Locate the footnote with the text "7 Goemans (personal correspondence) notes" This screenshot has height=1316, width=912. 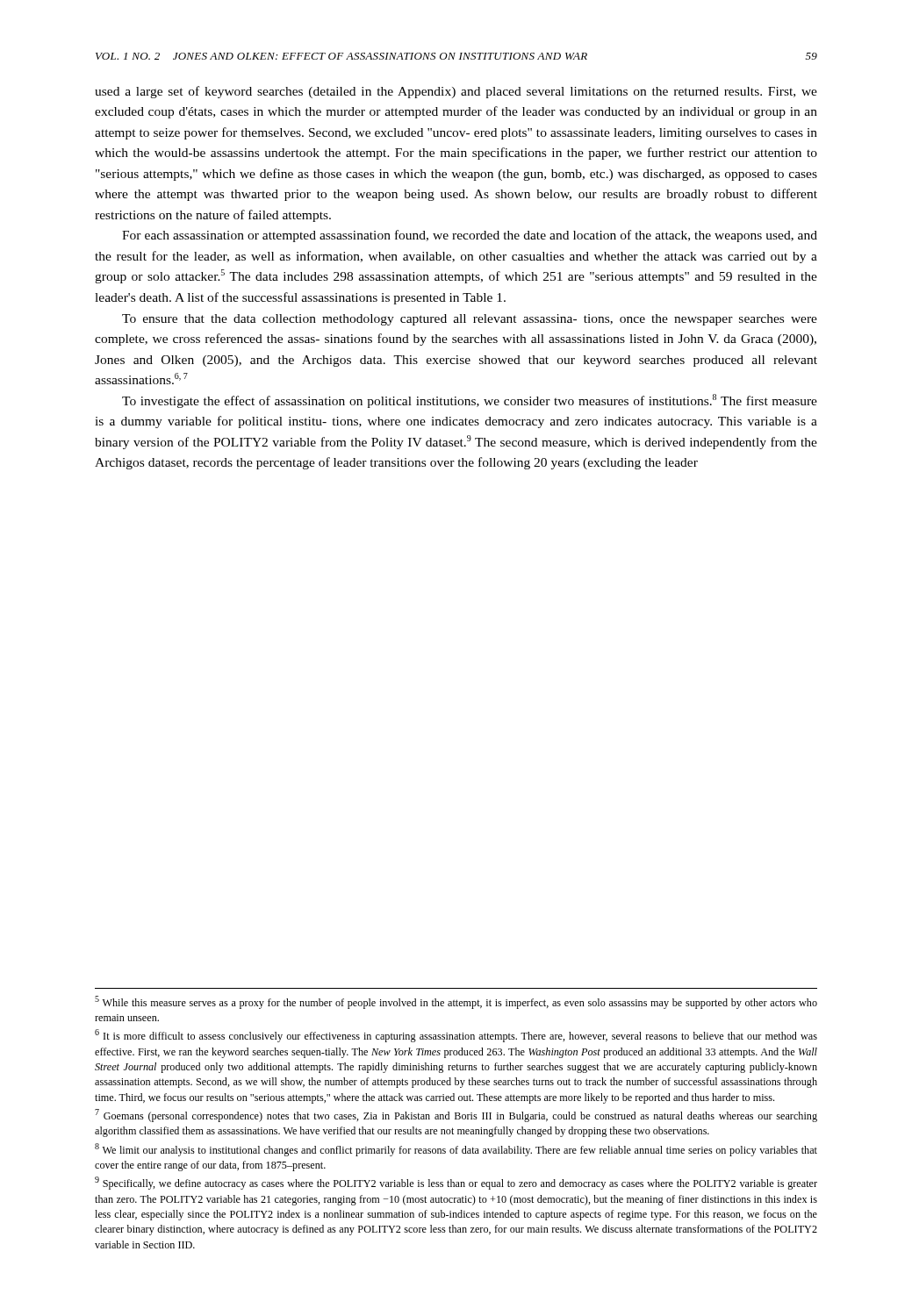pyautogui.click(x=456, y=1124)
